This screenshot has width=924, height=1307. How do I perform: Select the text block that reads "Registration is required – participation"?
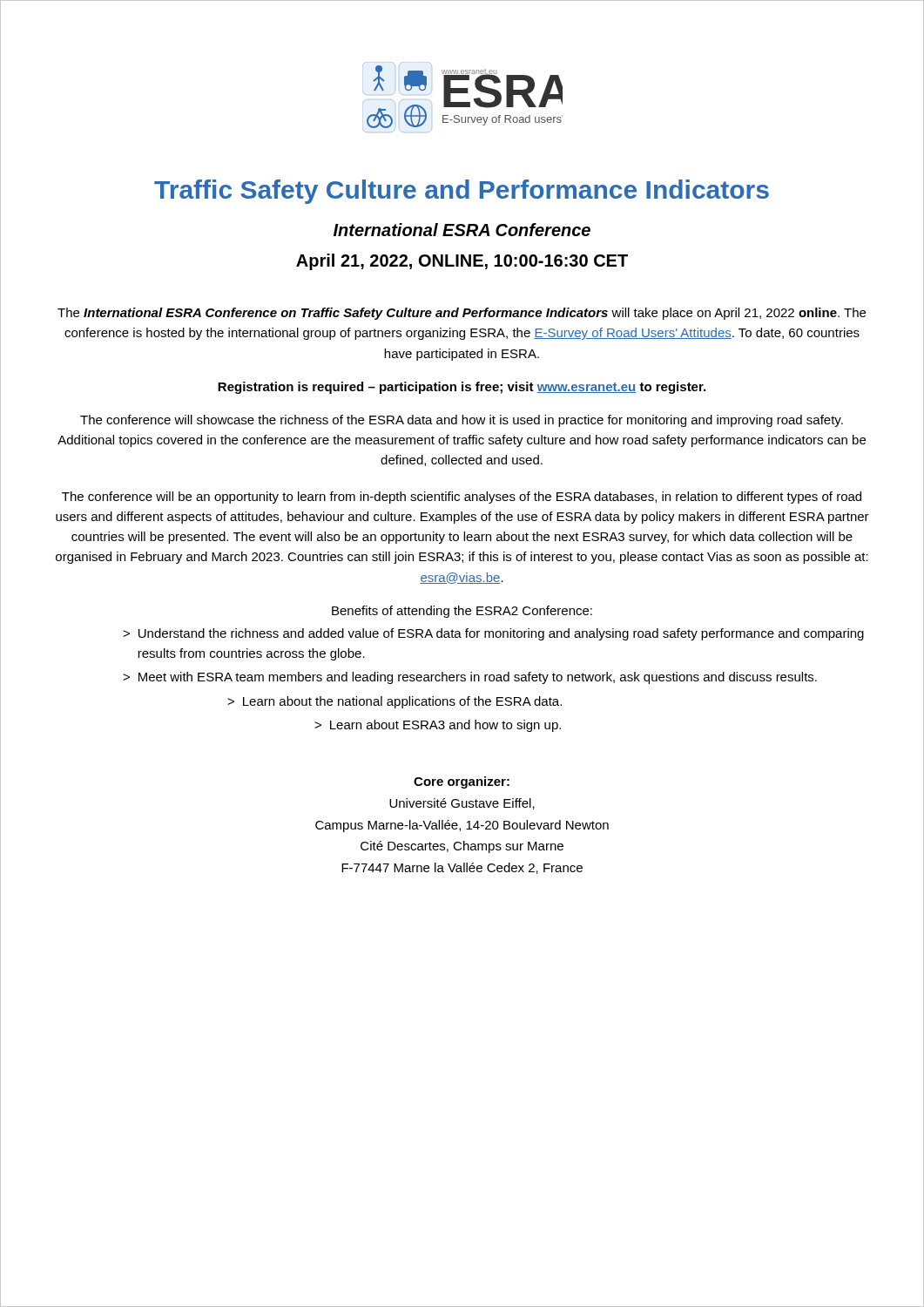462,386
